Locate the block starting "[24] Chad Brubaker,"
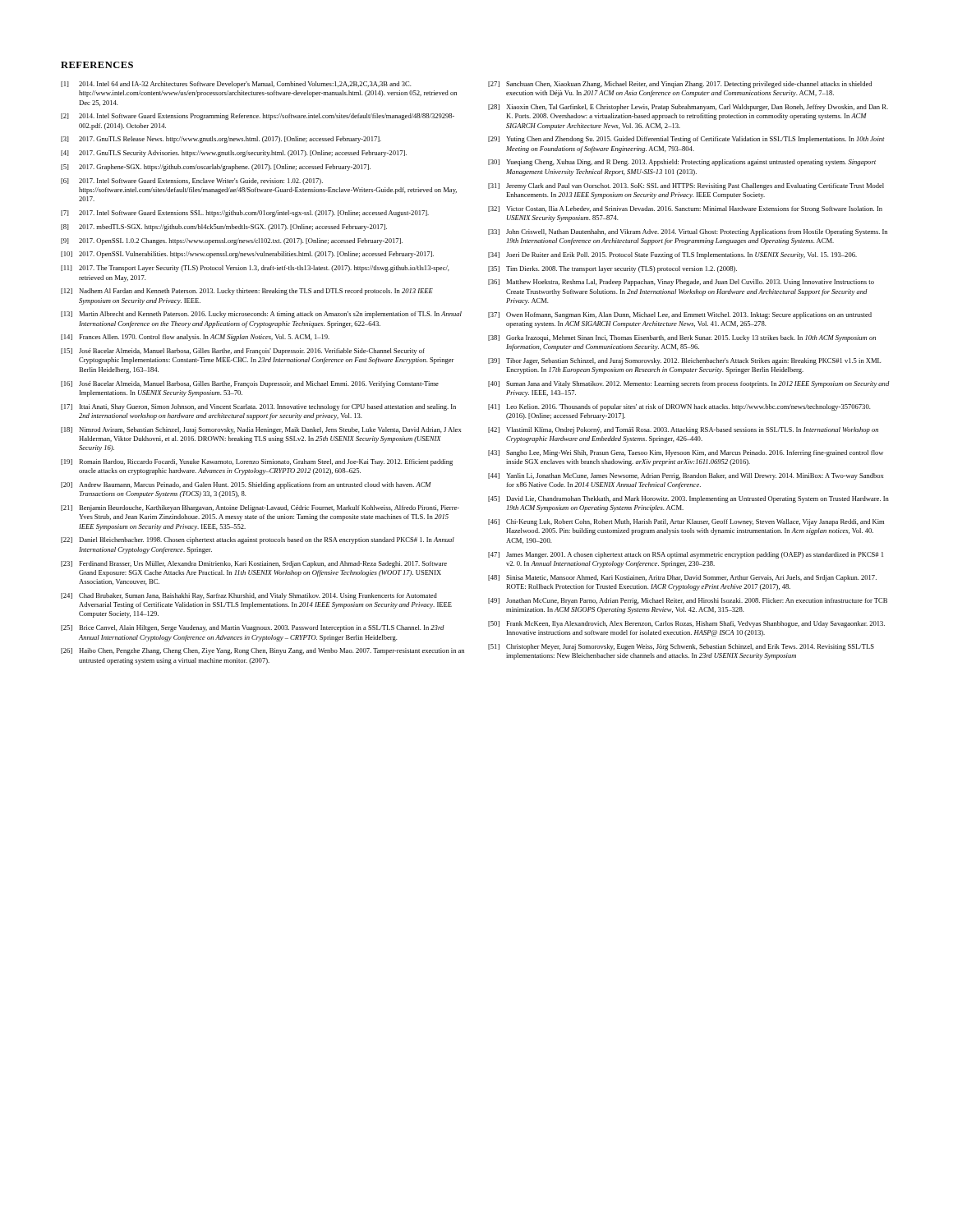 pyautogui.click(x=263, y=605)
